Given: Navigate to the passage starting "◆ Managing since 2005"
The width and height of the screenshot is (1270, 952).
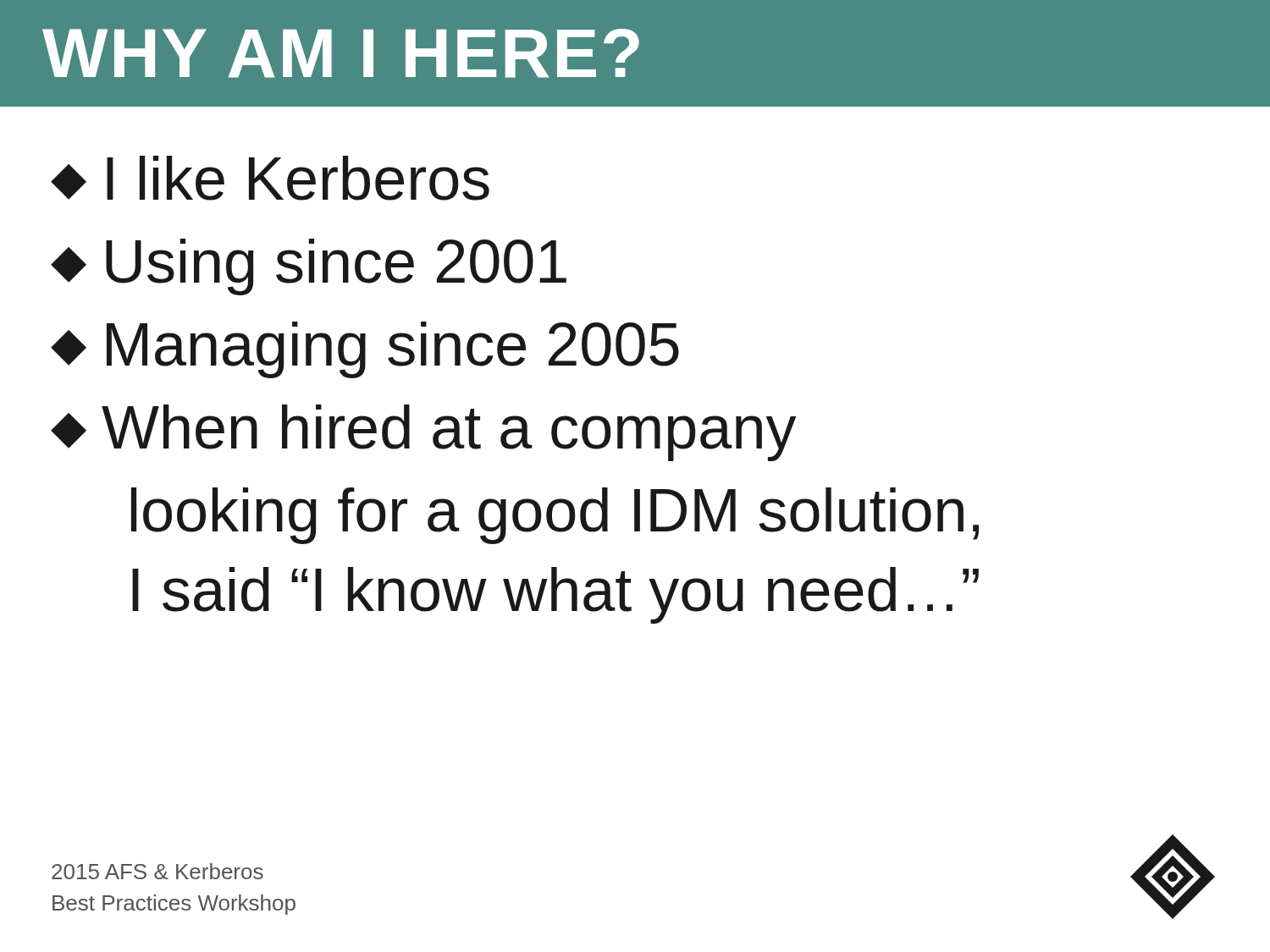Looking at the screenshot, I should [635, 345].
